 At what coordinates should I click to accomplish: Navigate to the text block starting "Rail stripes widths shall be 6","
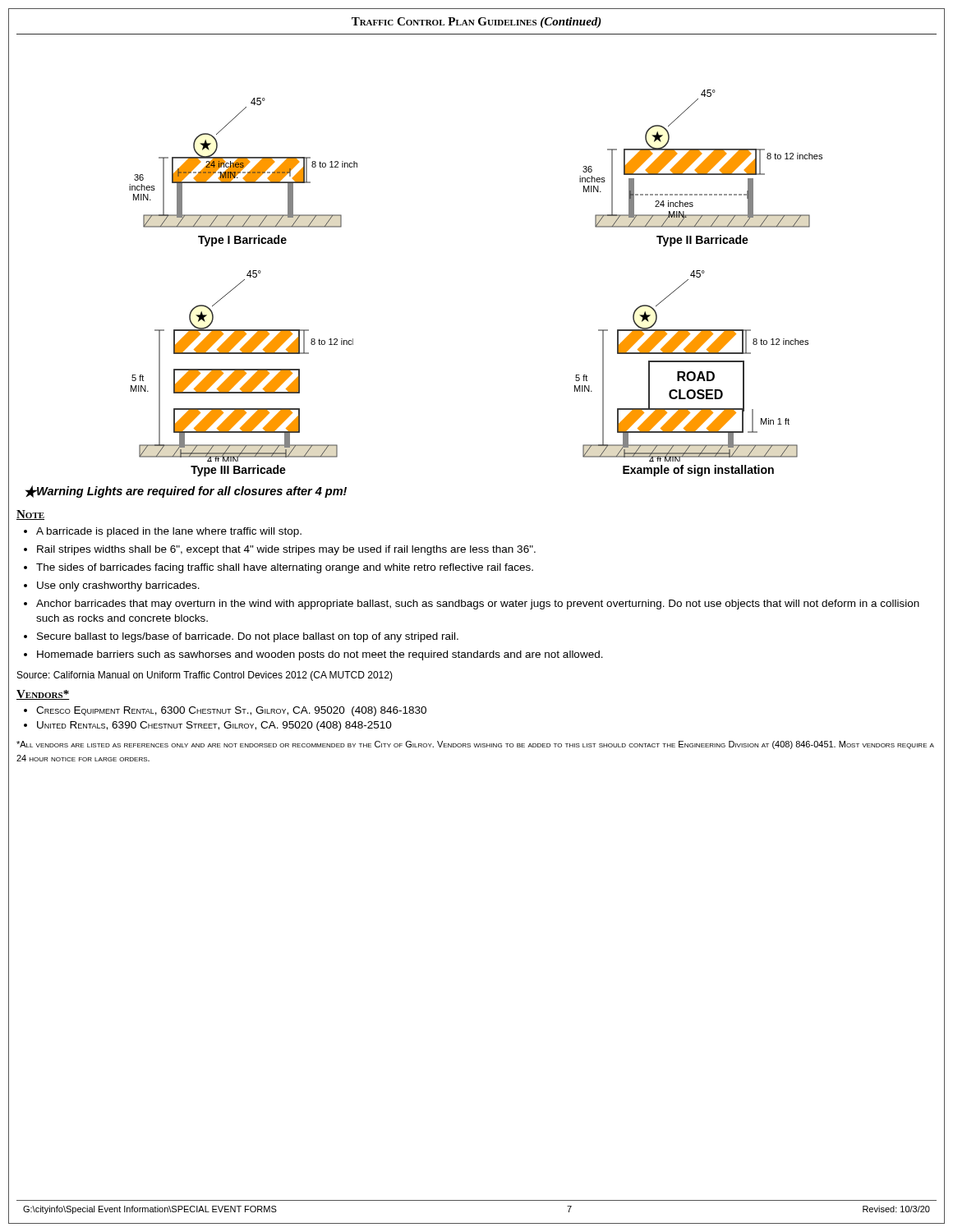[x=286, y=549]
